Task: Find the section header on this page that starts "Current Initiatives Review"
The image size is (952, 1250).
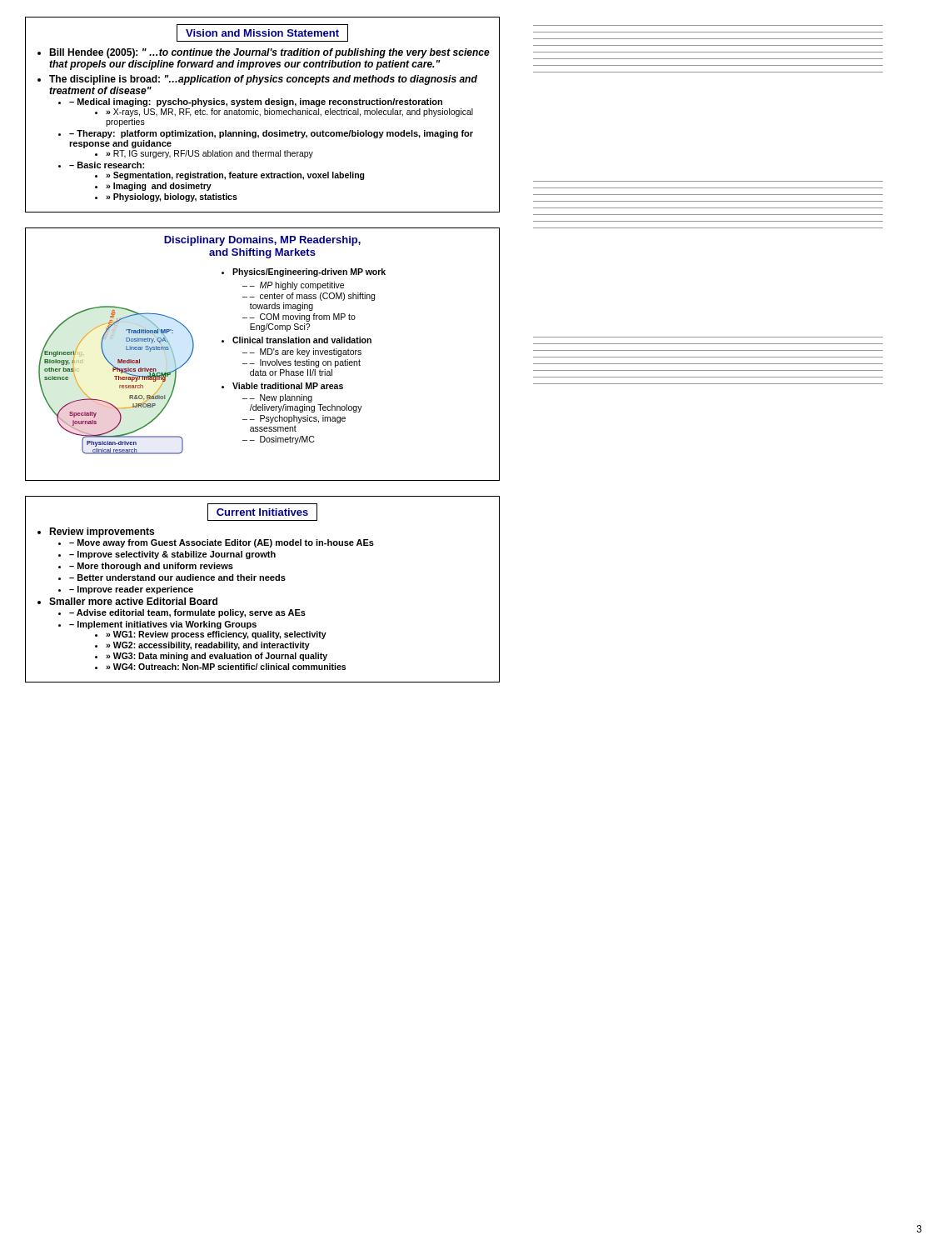Action: [262, 588]
